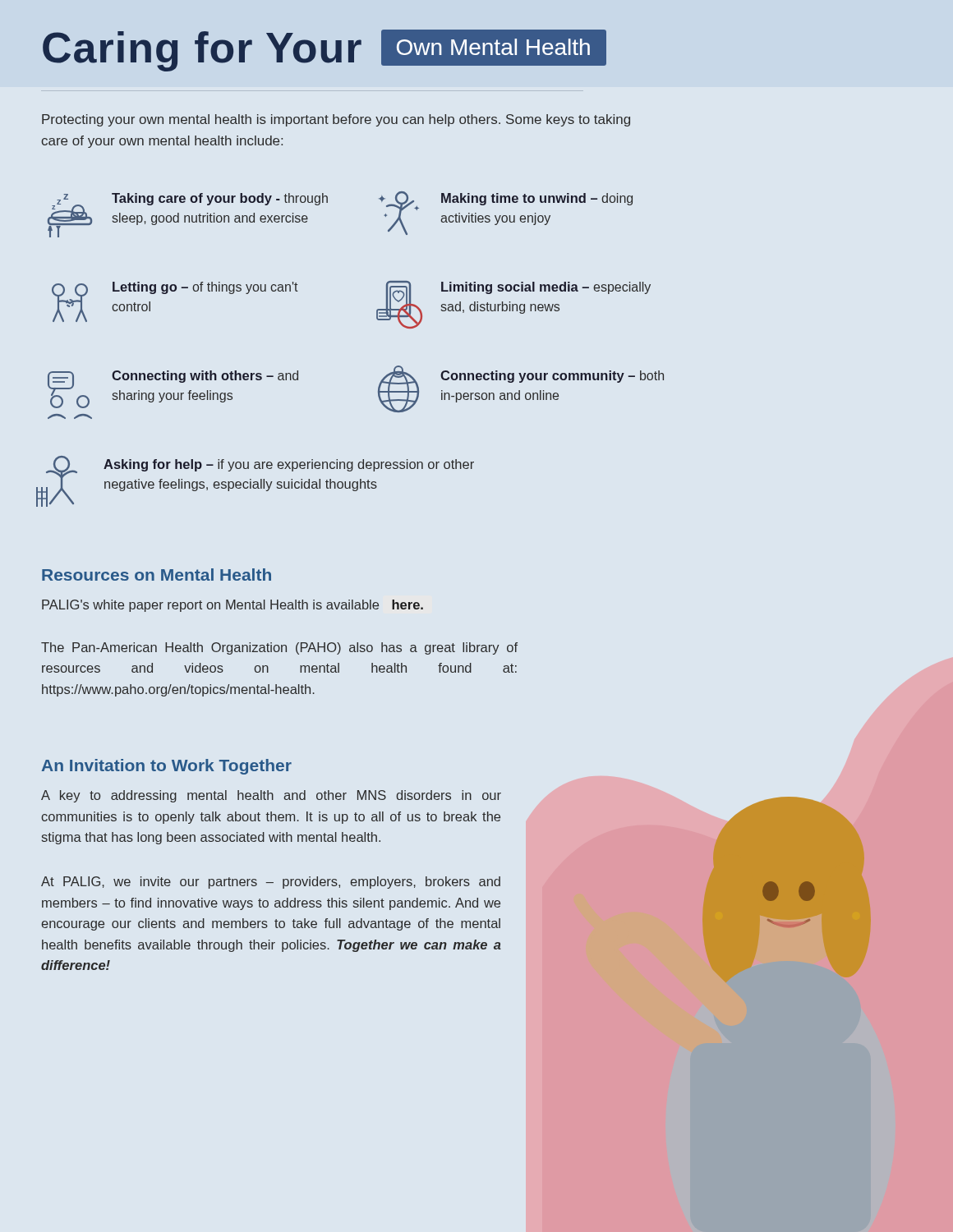Viewport: 953px width, 1232px height.
Task: Where is the passage that starts "Limiting social media"?
Action: coord(518,303)
